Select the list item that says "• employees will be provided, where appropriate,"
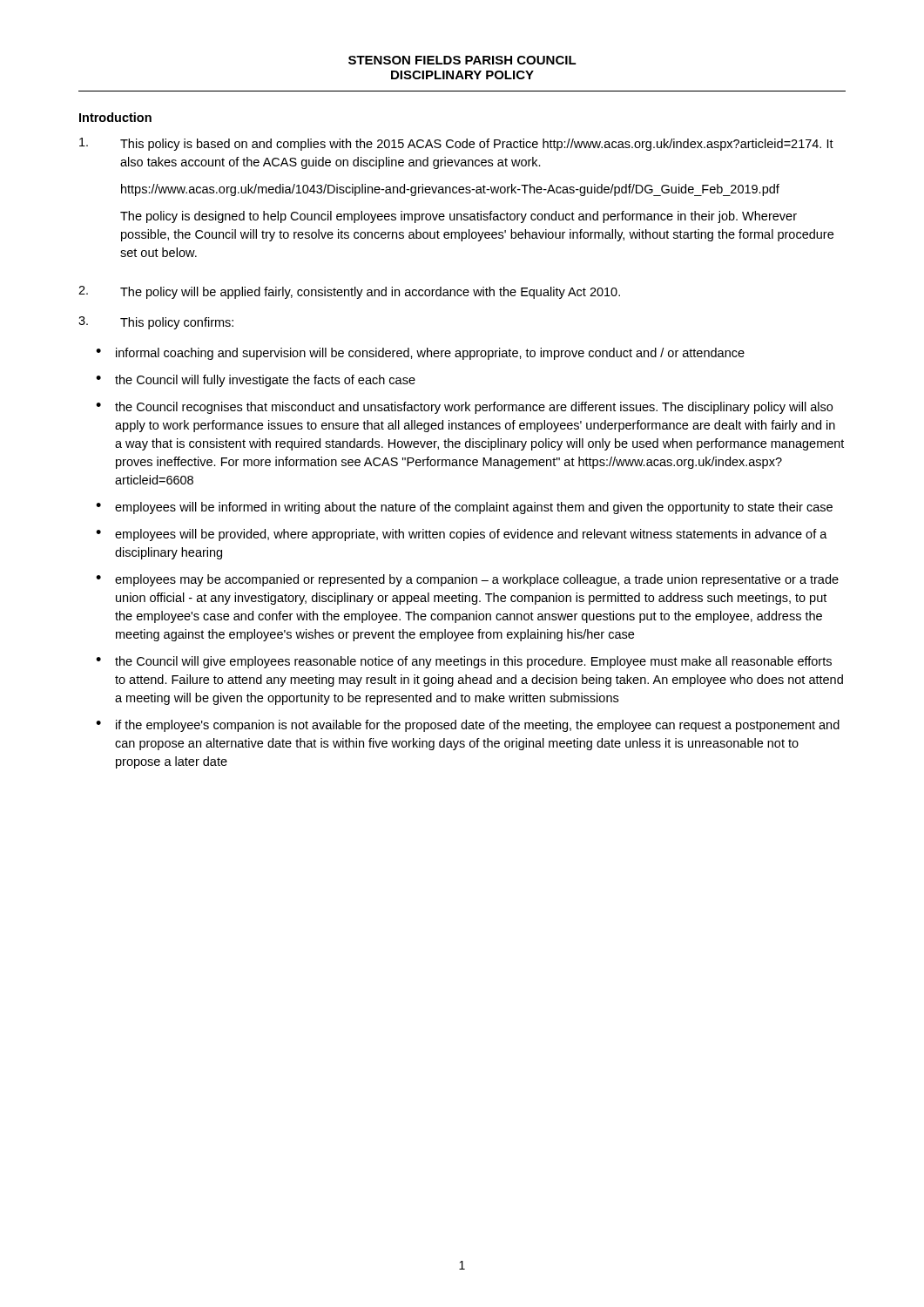The height and width of the screenshot is (1307, 924). coord(471,544)
